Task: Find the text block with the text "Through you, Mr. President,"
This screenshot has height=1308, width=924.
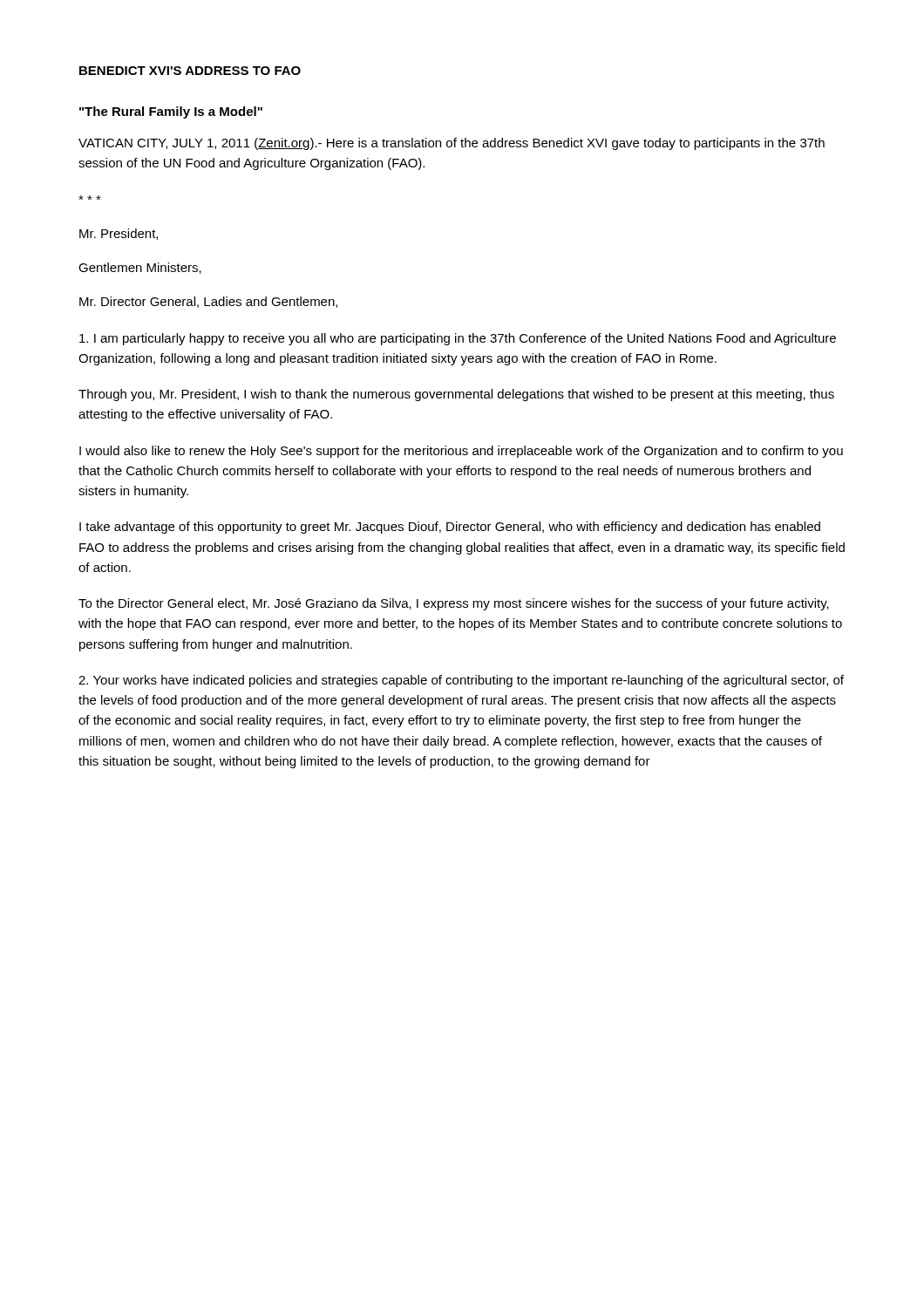Action: point(456,404)
